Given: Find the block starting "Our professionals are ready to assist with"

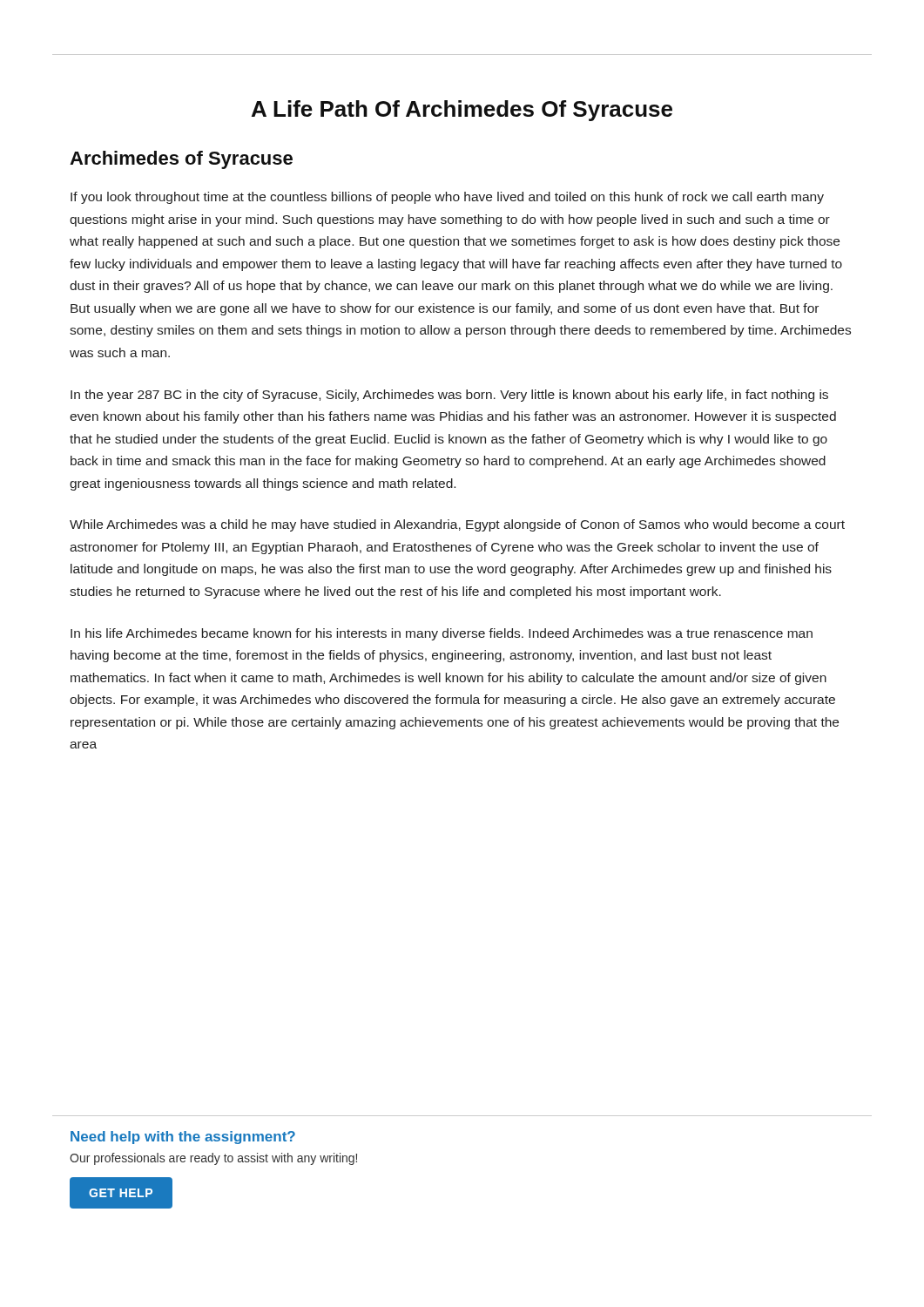Looking at the screenshot, I should pos(214,1158).
